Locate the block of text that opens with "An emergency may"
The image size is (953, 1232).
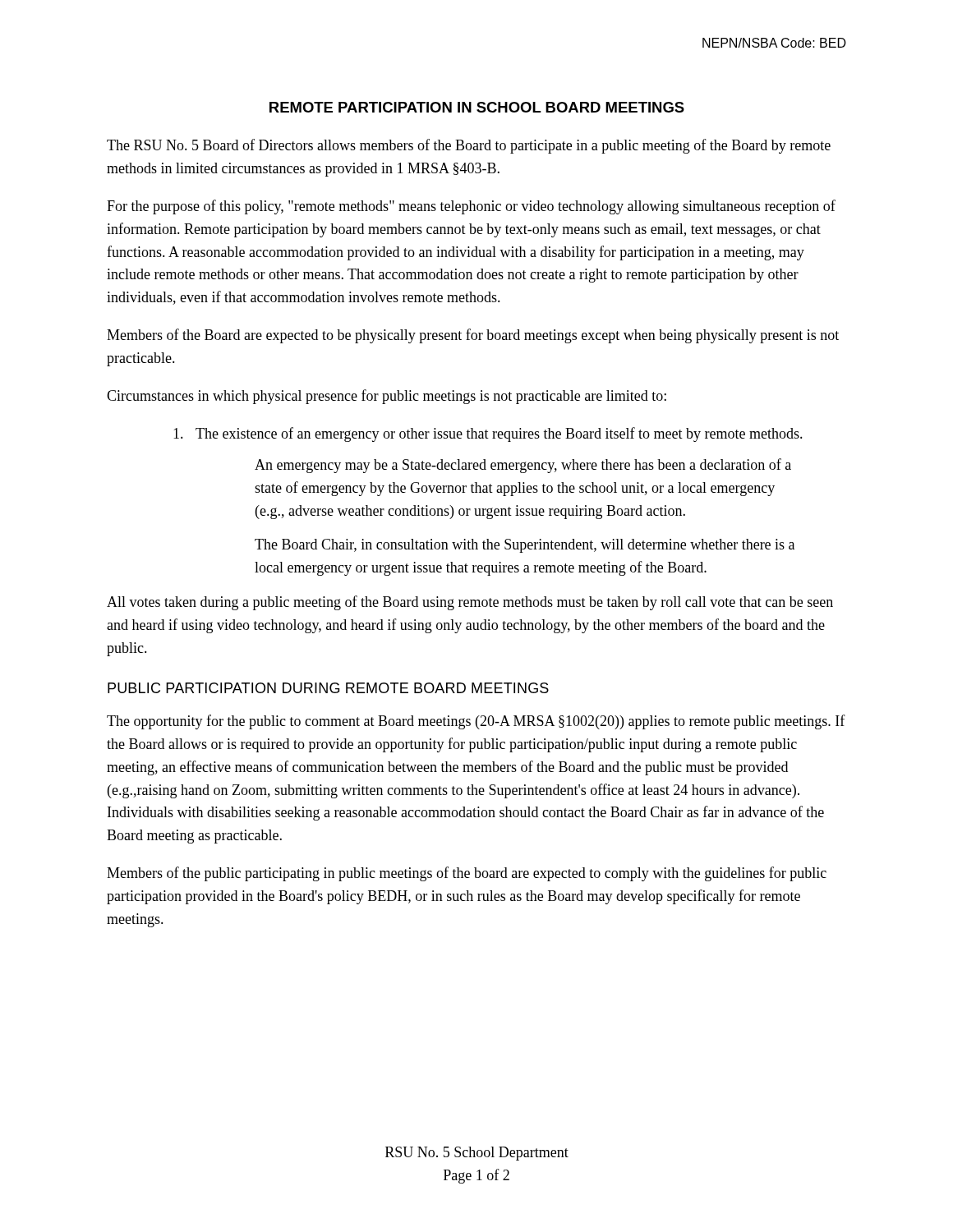(x=523, y=488)
